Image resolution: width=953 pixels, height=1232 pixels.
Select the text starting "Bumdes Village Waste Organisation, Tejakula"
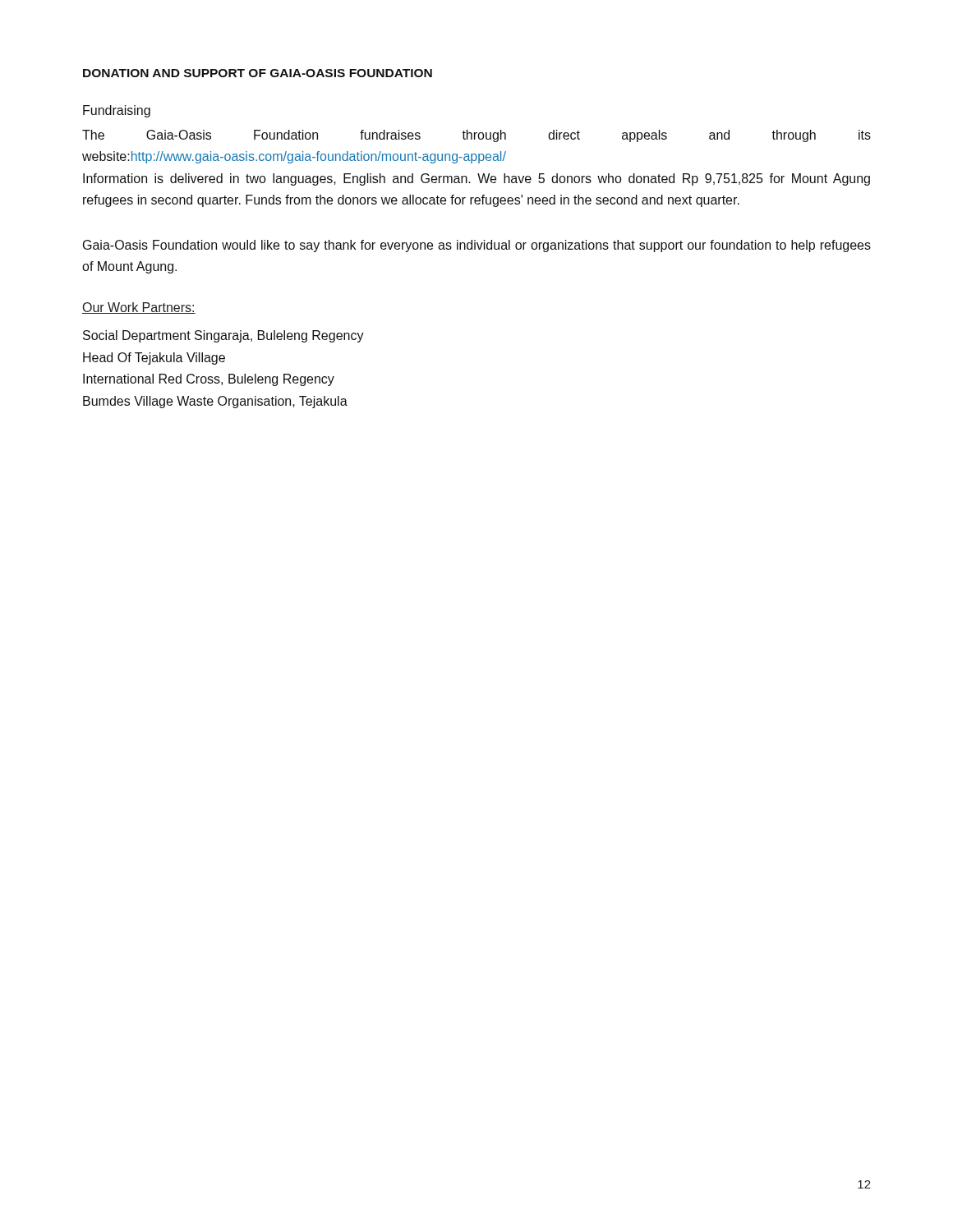point(215,402)
